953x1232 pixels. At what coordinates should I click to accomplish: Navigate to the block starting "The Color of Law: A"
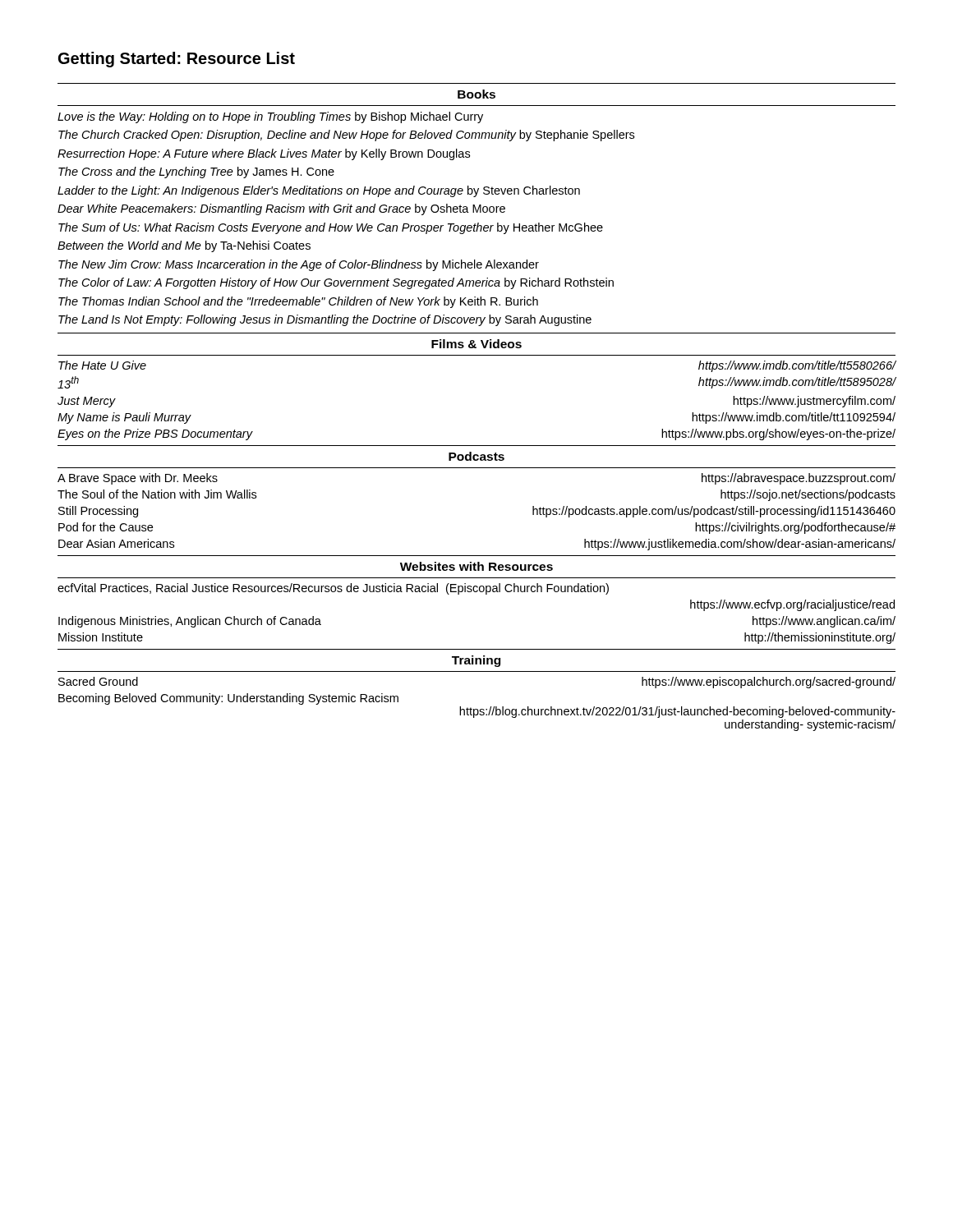point(336,283)
